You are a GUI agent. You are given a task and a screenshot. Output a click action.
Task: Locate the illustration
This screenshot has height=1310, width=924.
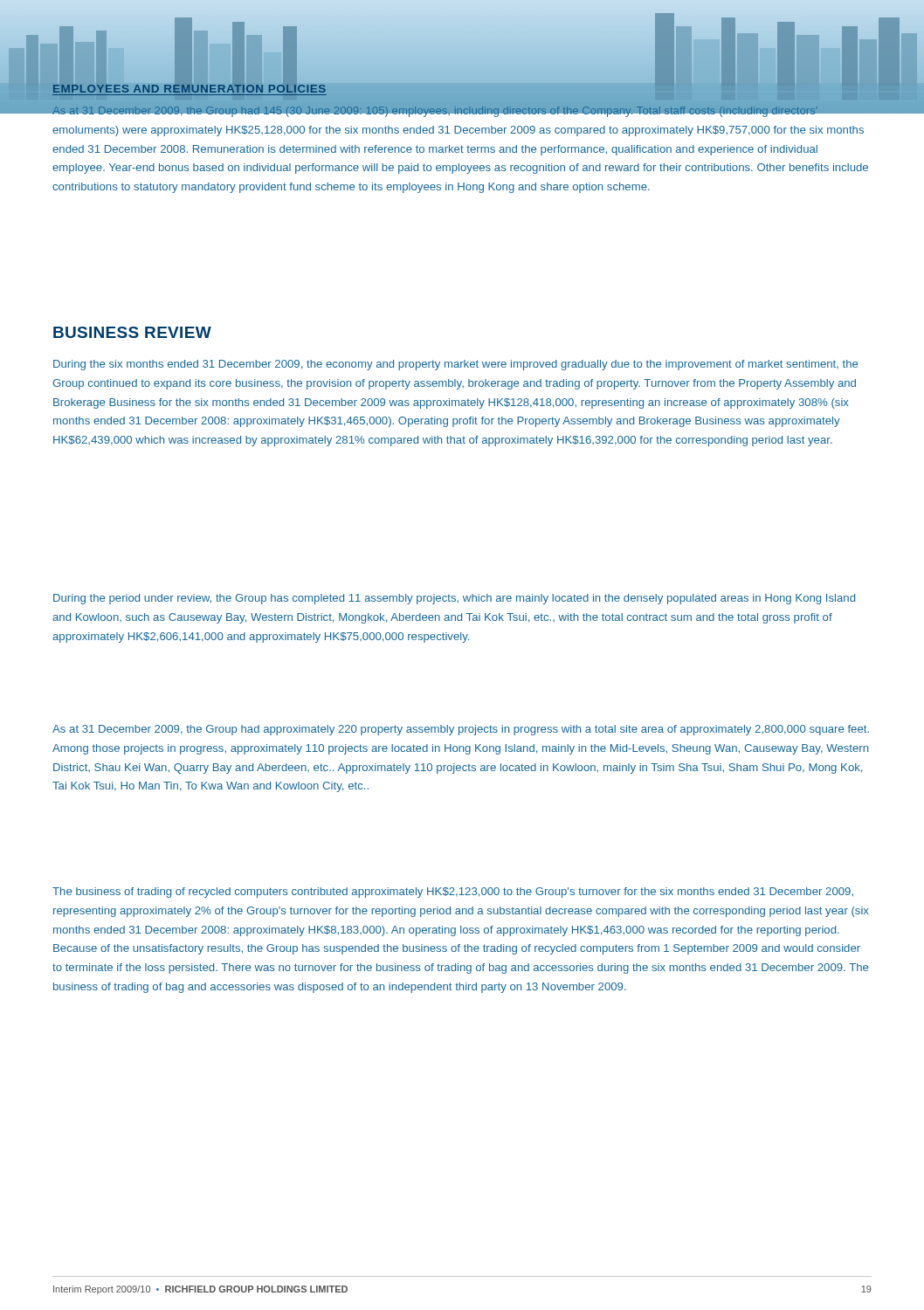tap(462, 60)
